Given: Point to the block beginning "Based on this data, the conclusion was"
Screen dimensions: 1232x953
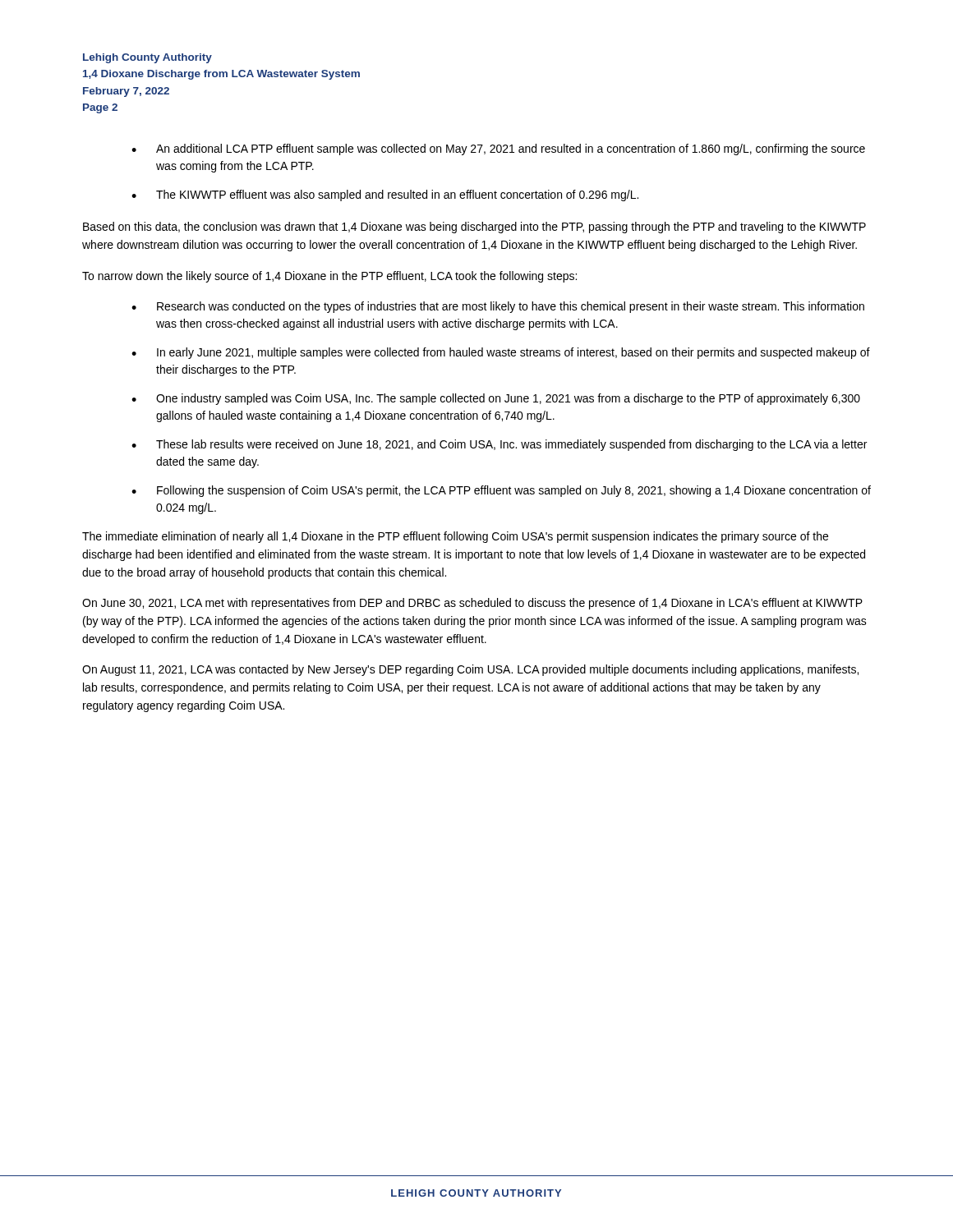Looking at the screenshot, I should 474,236.
